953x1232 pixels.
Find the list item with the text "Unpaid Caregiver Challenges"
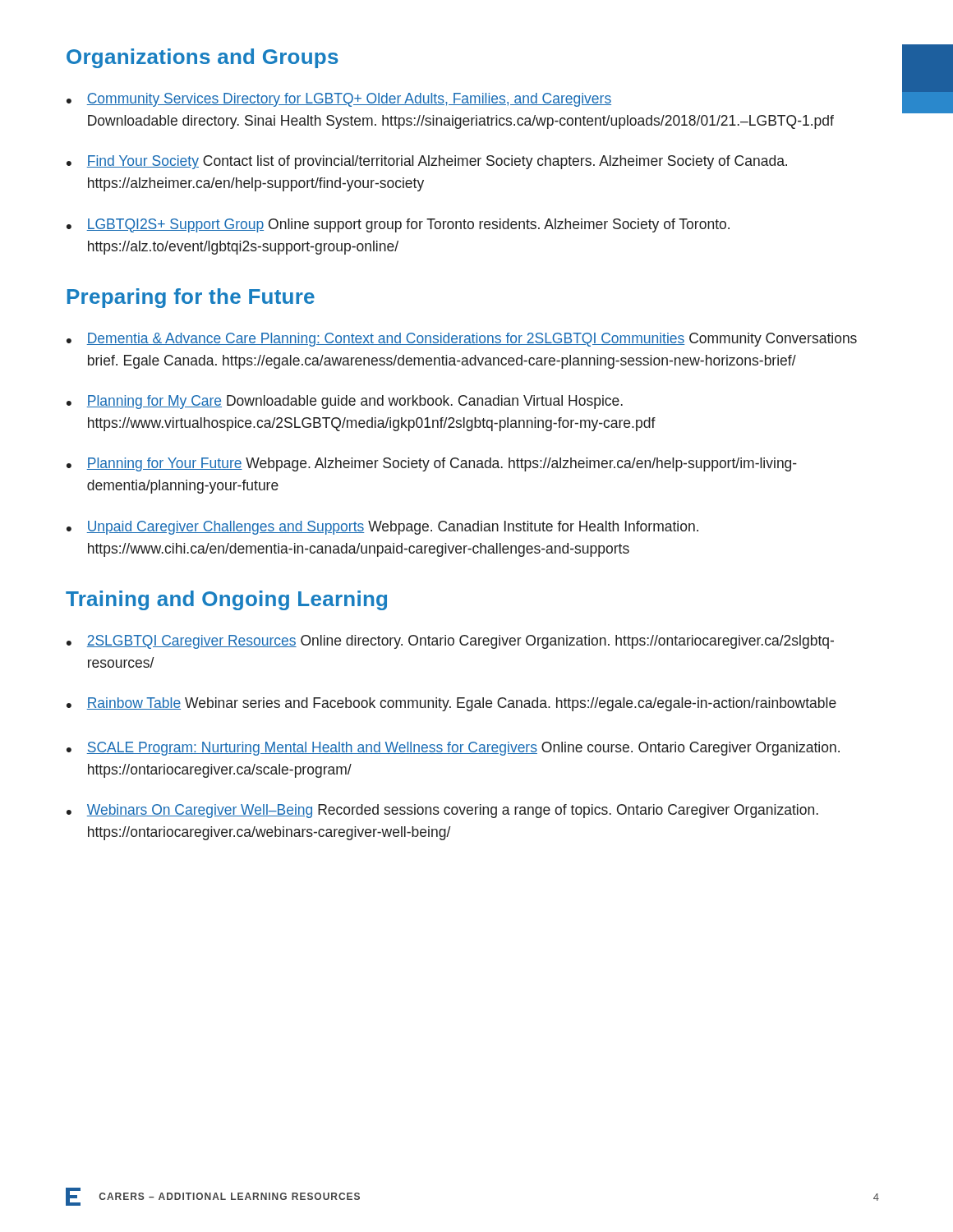coord(483,538)
